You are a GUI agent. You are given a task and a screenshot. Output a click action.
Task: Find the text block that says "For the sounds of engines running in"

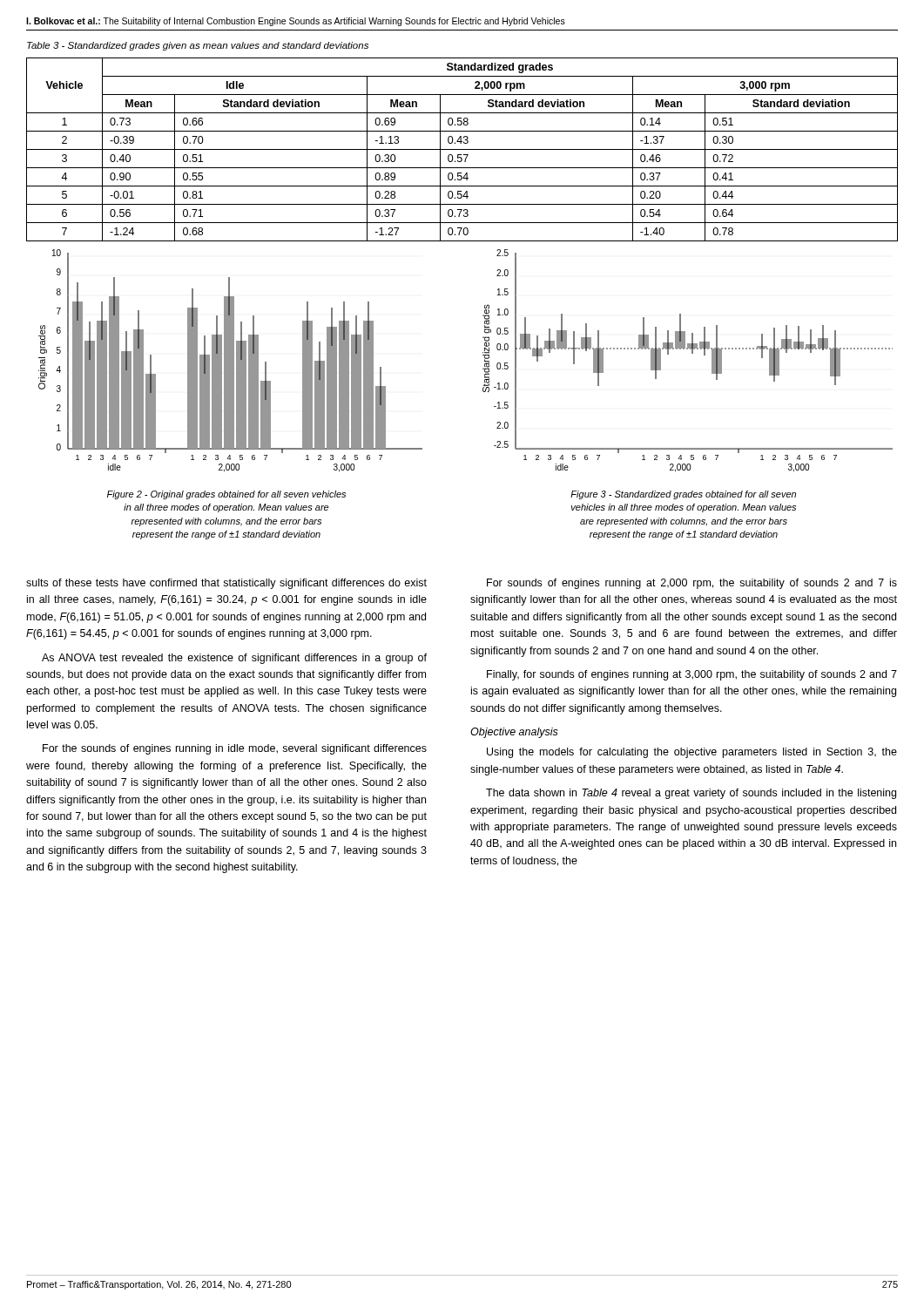(x=226, y=808)
